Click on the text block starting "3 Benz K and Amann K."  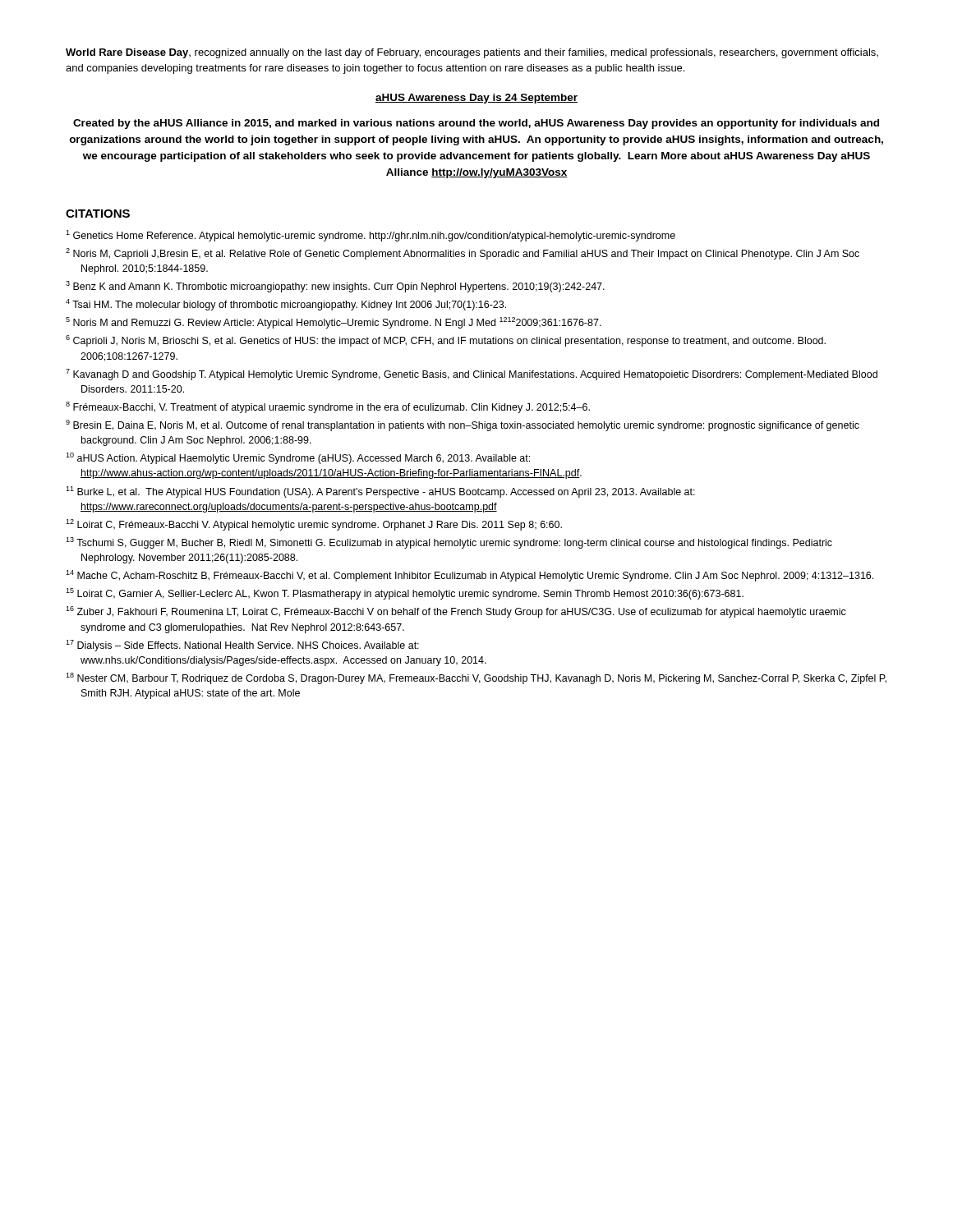pyautogui.click(x=335, y=286)
